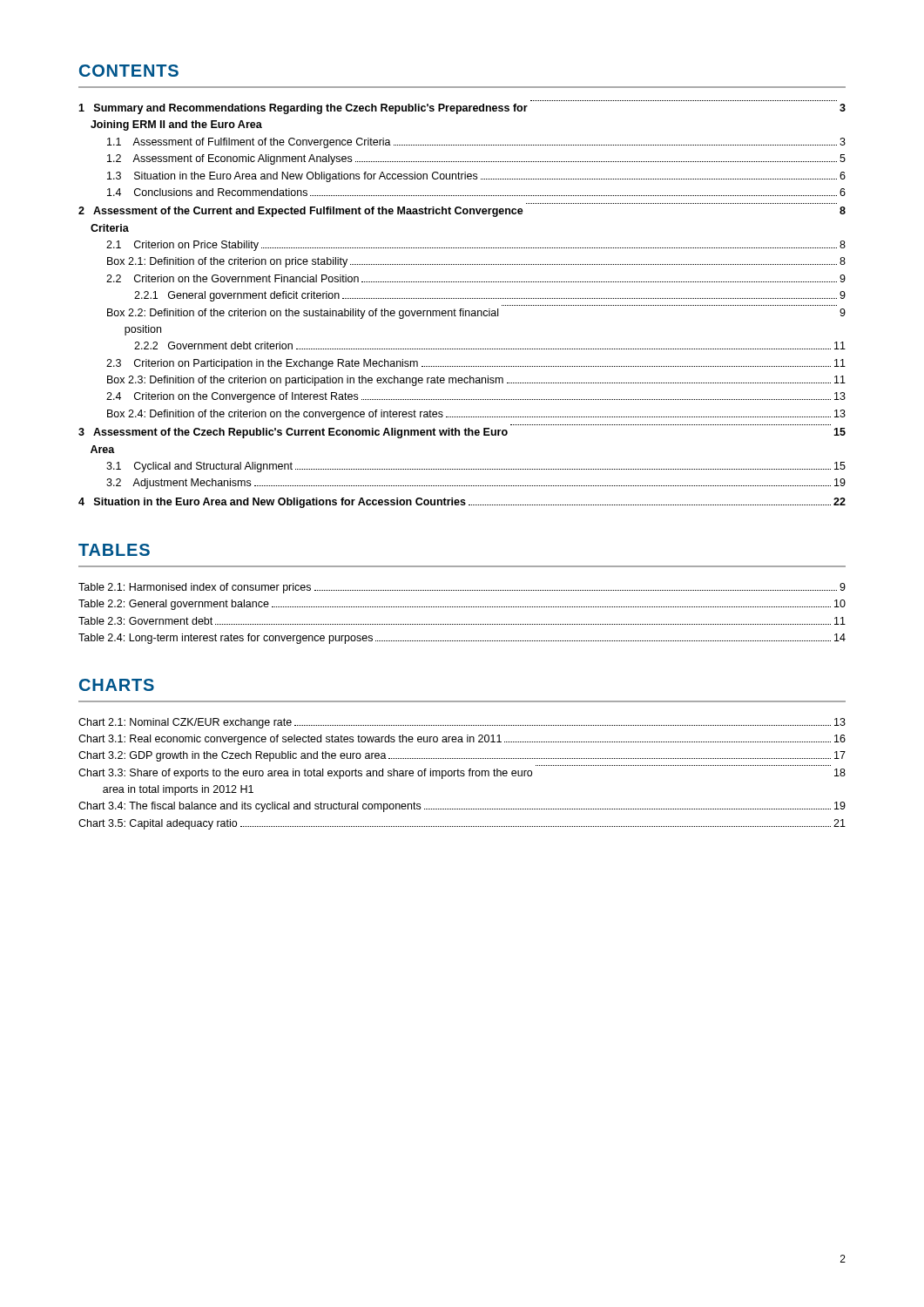Locate the block of text that opens with "3 Assessment of the Czech Republic's Current"

point(462,441)
